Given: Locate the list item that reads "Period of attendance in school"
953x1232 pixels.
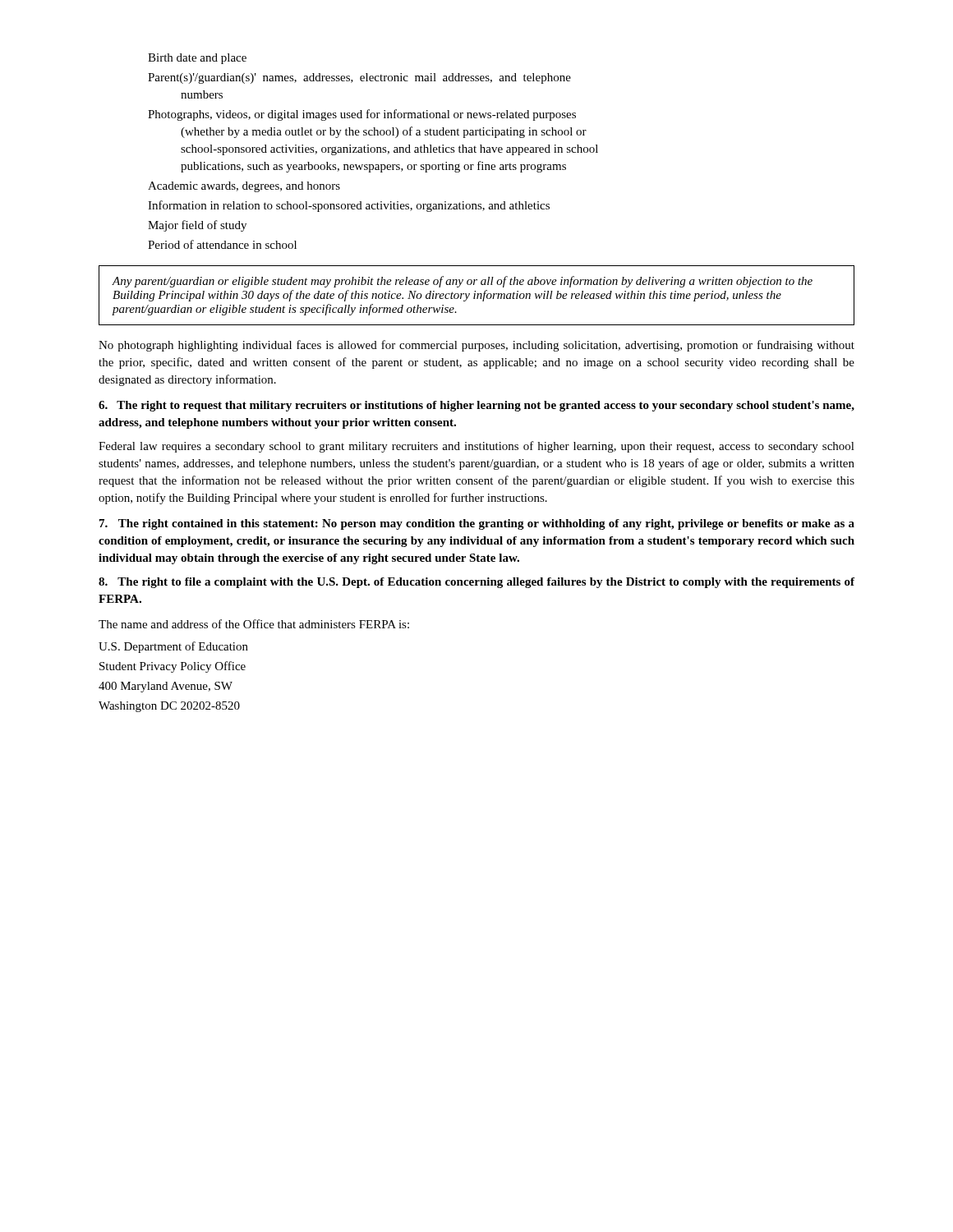Looking at the screenshot, I should (x=222, y=245).
